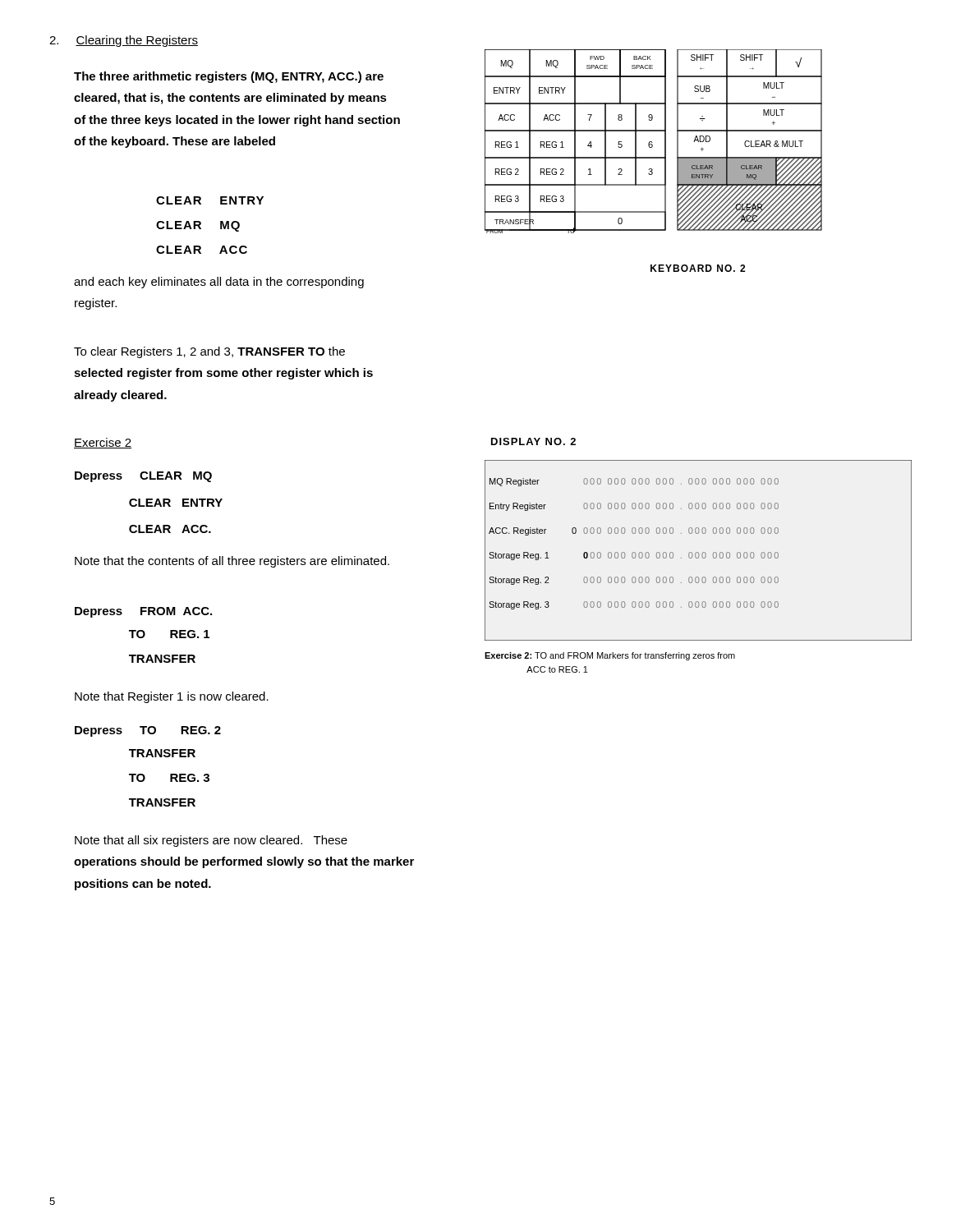956x1232 pixels.
Task: Find the list item that reads "CLEAR ENTRY"
Action: tap(211, 200)
